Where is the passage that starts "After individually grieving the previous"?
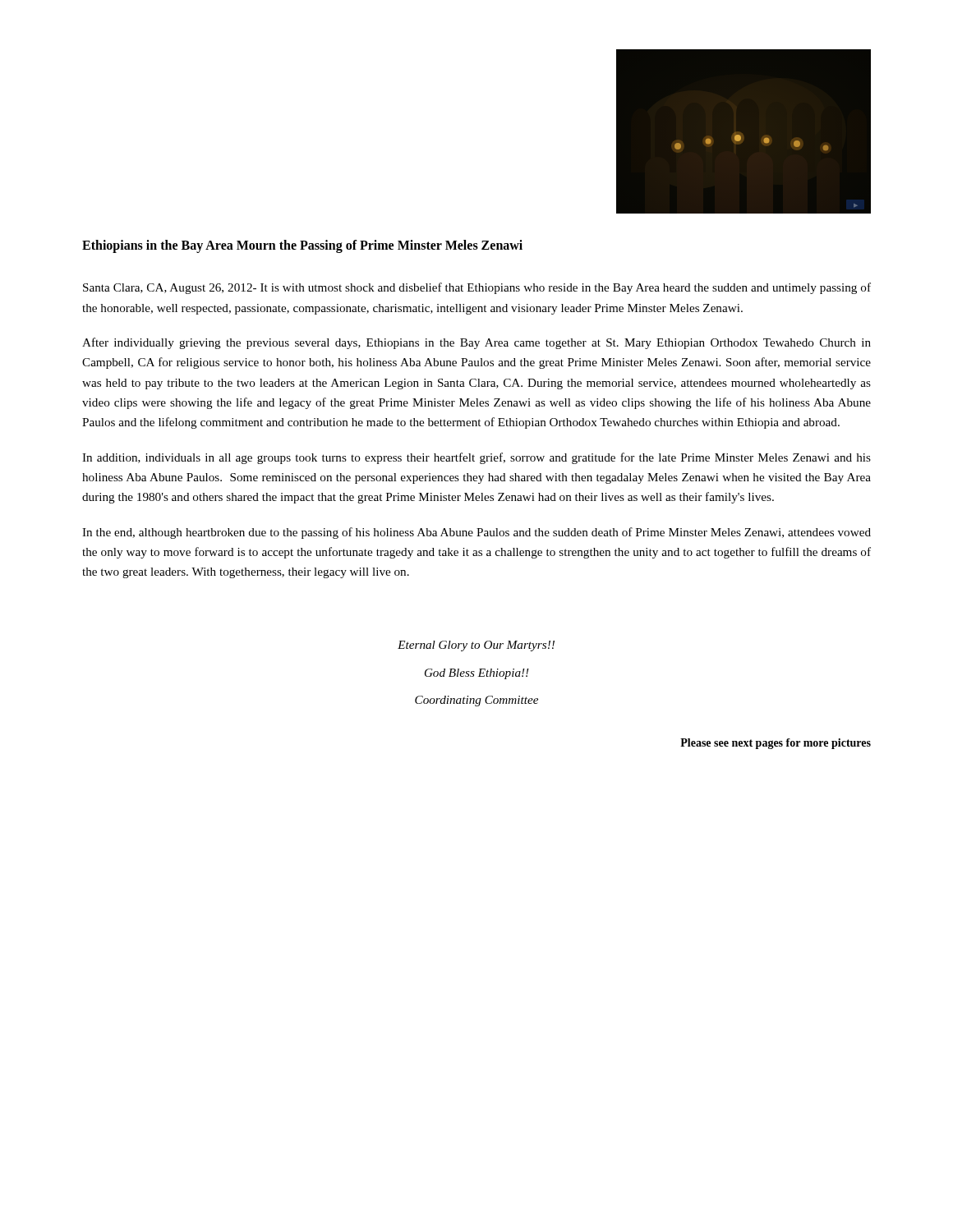The width and height of the screenshot is (953, 1232). [476, 382]
